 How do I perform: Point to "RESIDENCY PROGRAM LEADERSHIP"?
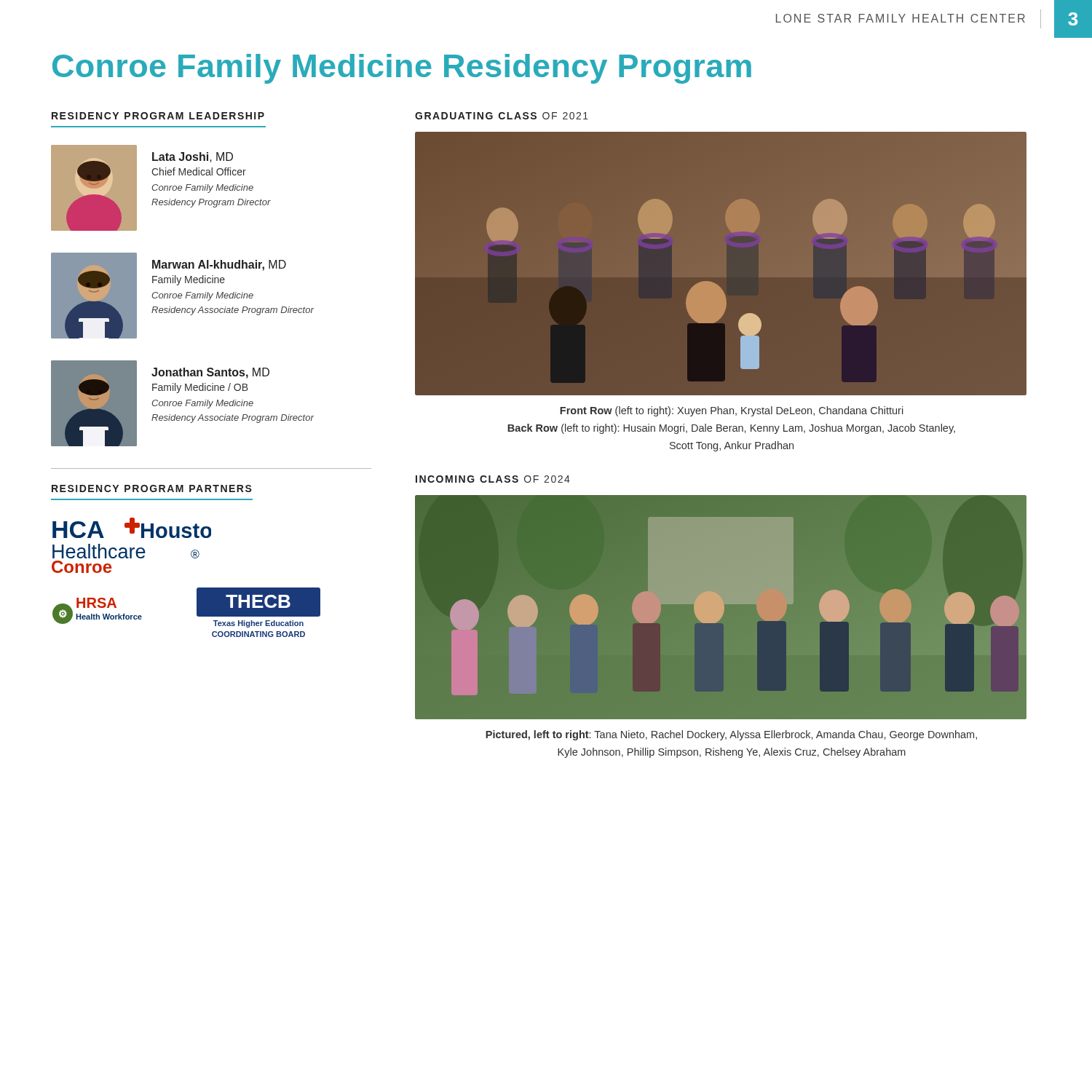[x=158, y=116]
